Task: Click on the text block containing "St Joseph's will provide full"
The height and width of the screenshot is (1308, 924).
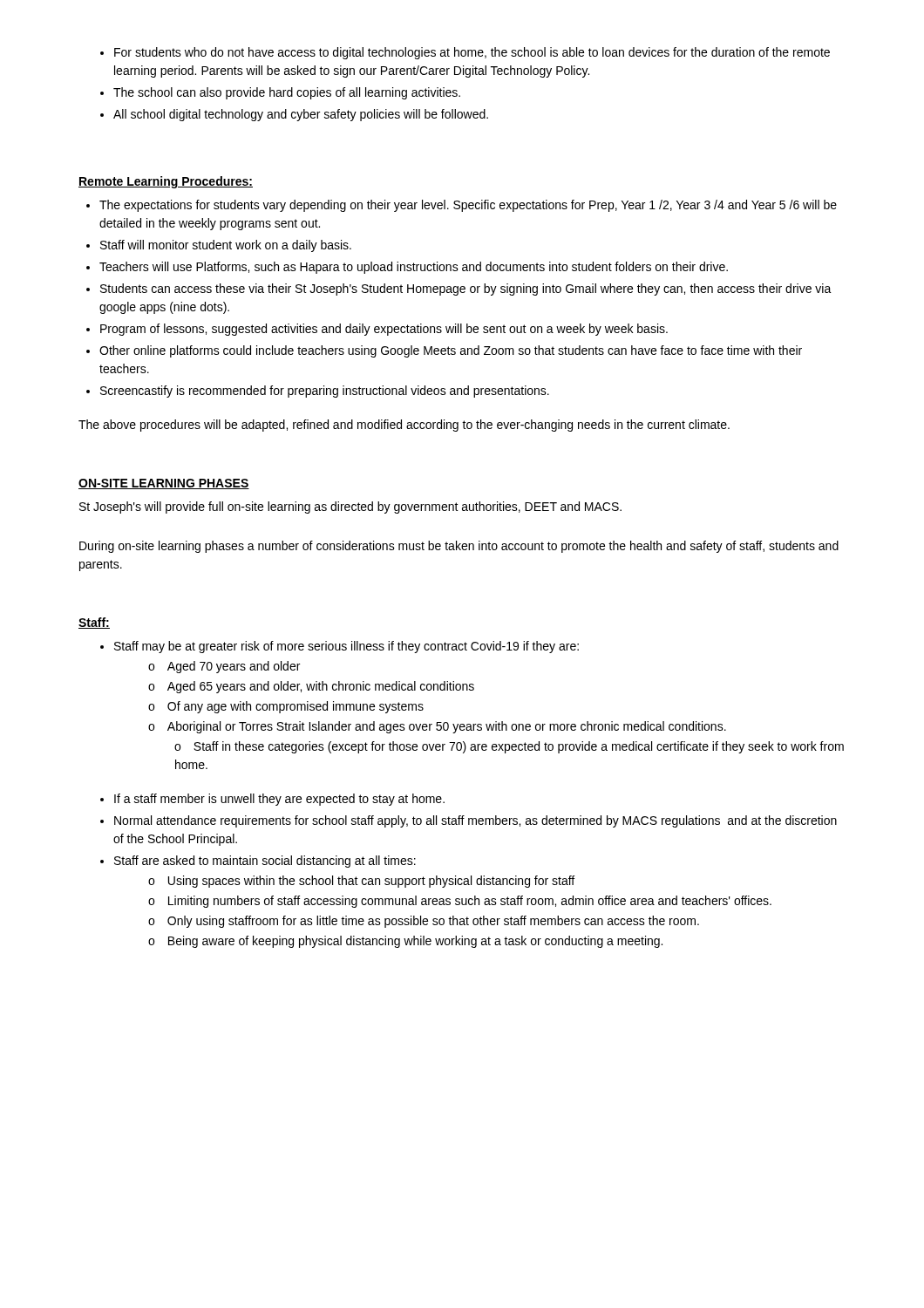Action: 350,507
